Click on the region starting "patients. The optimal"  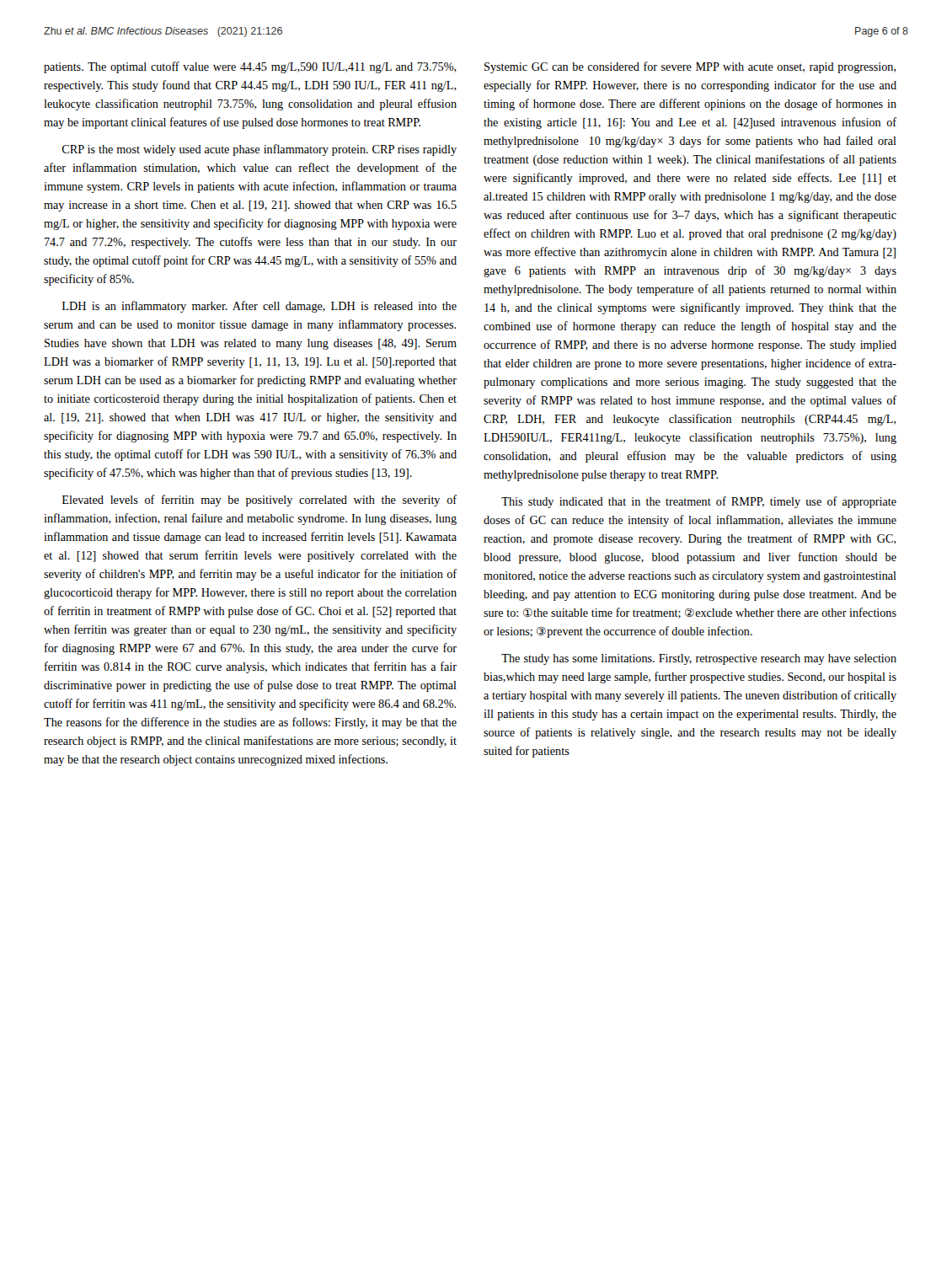(250, 94)
